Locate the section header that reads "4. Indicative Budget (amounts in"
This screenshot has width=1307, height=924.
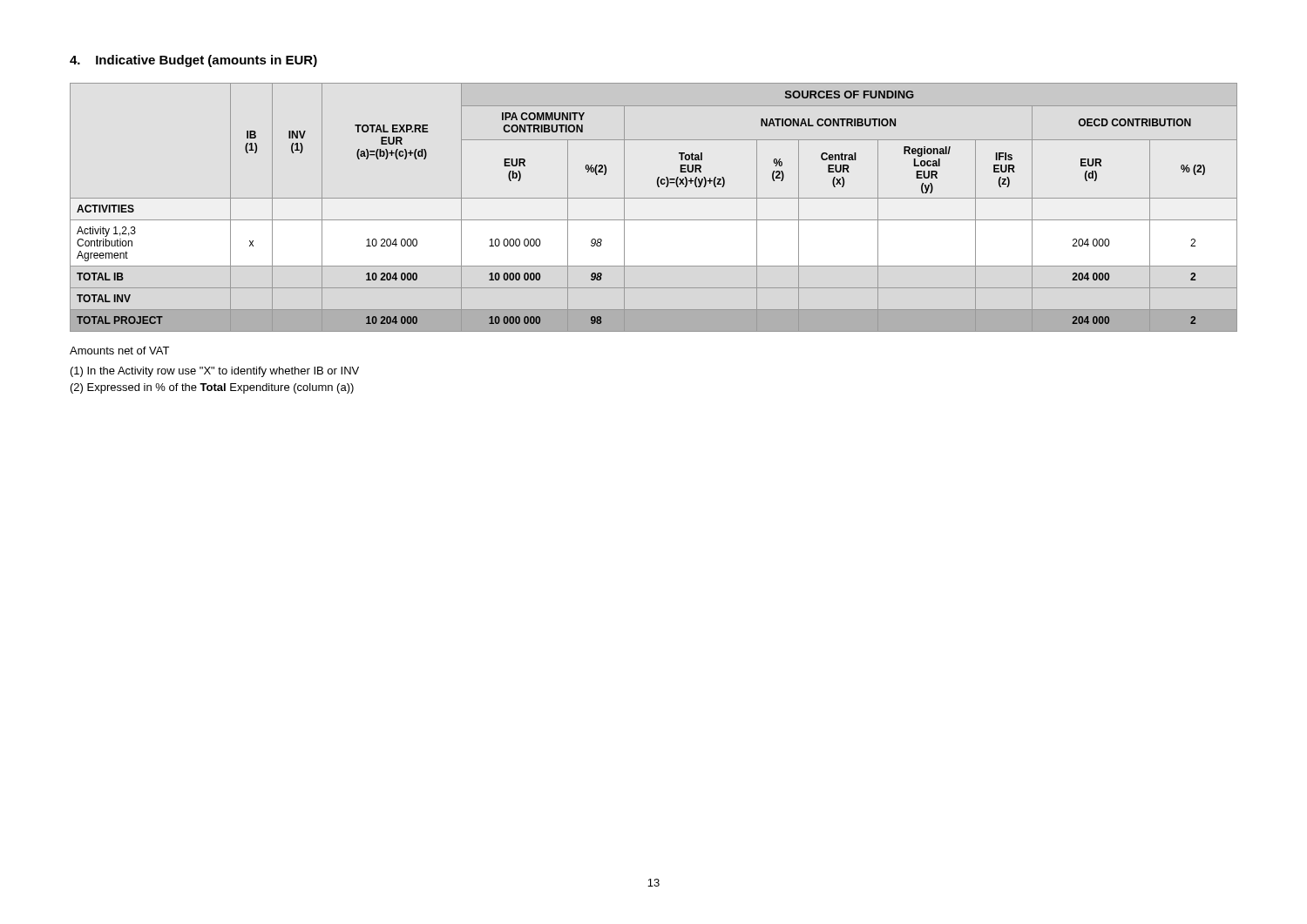pos(194,60)
